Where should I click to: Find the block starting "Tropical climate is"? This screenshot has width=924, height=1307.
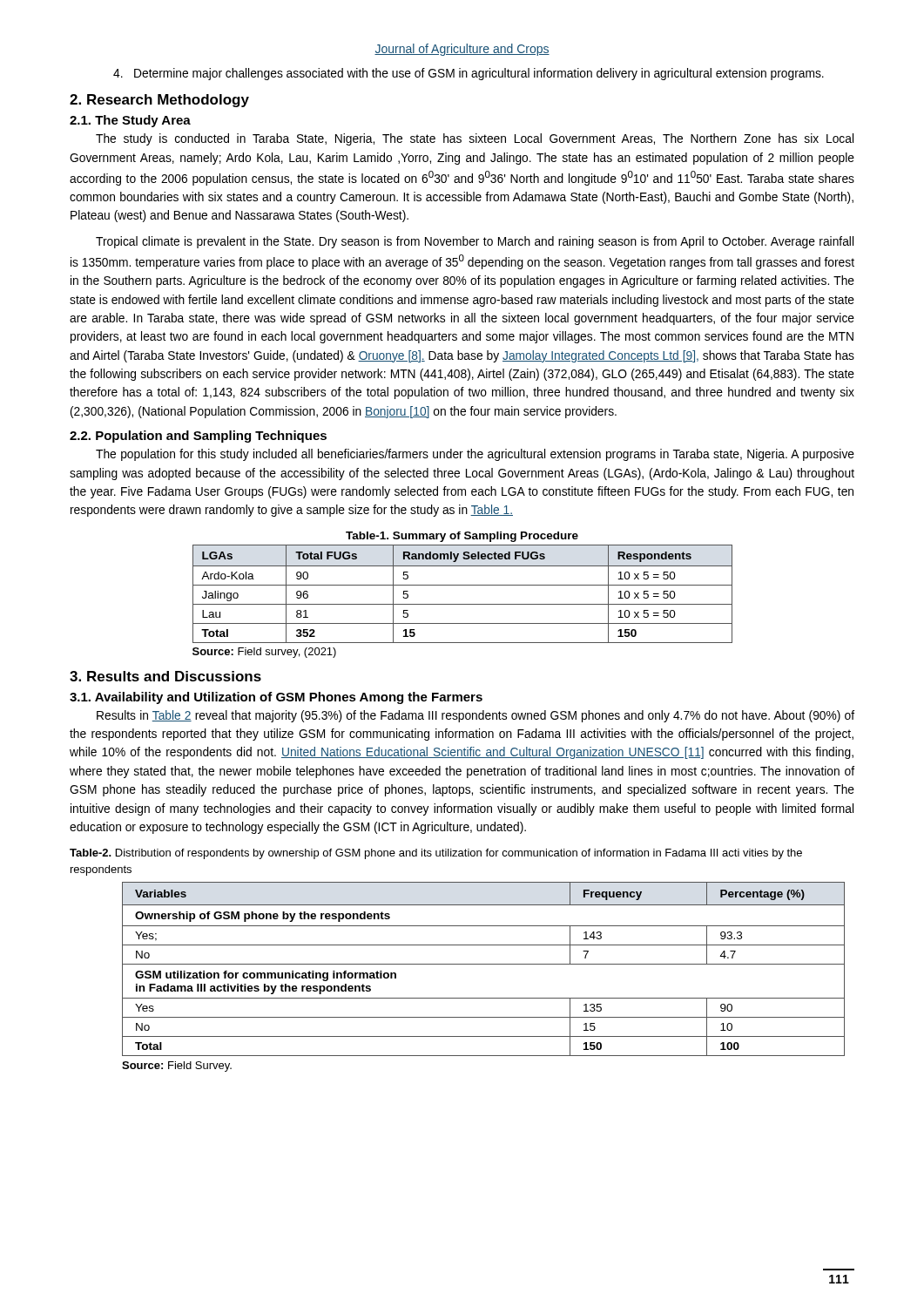coord(462,327)
